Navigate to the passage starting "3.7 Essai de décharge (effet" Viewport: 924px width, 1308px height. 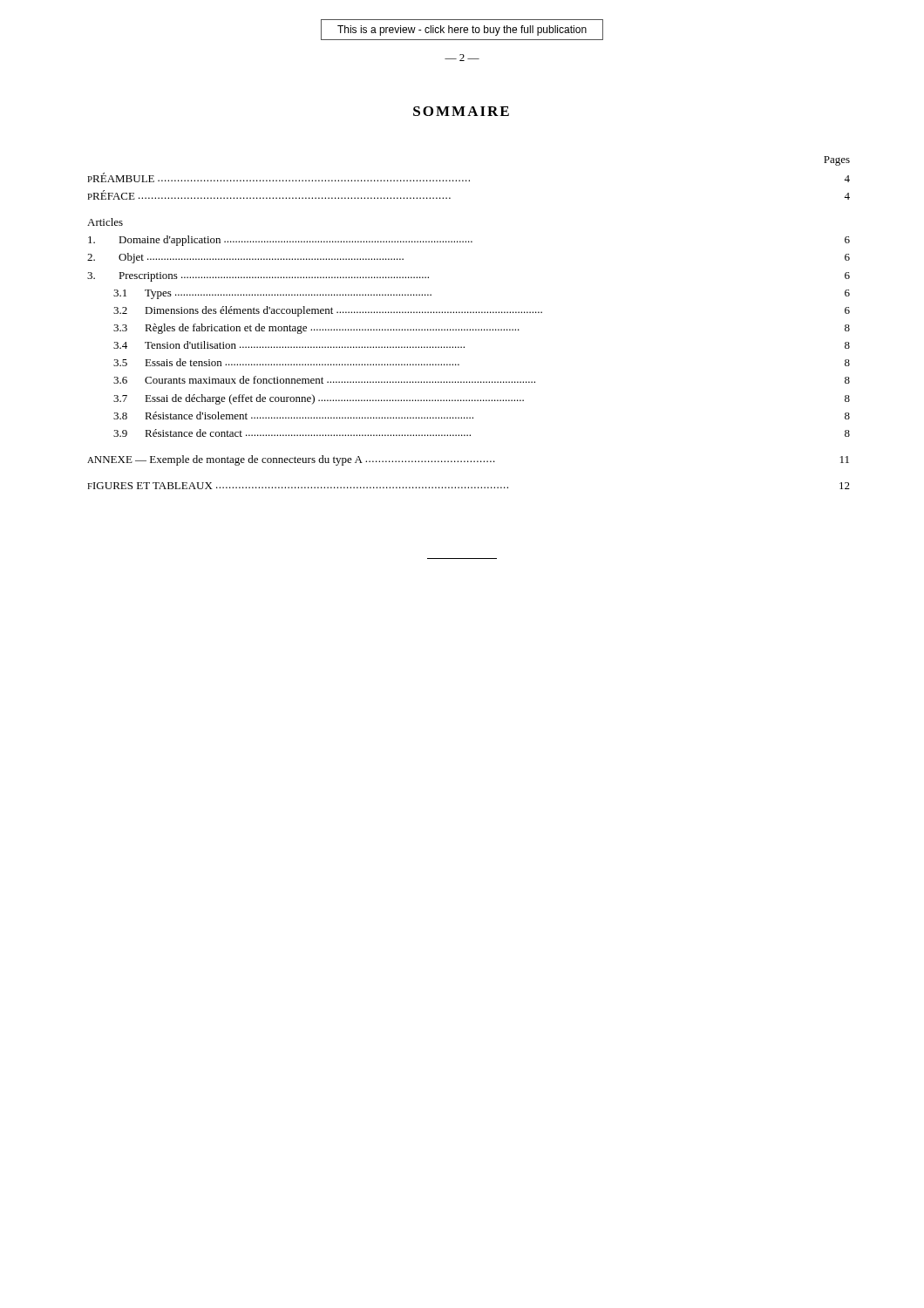pyautogui.click(x=482, y=398)
